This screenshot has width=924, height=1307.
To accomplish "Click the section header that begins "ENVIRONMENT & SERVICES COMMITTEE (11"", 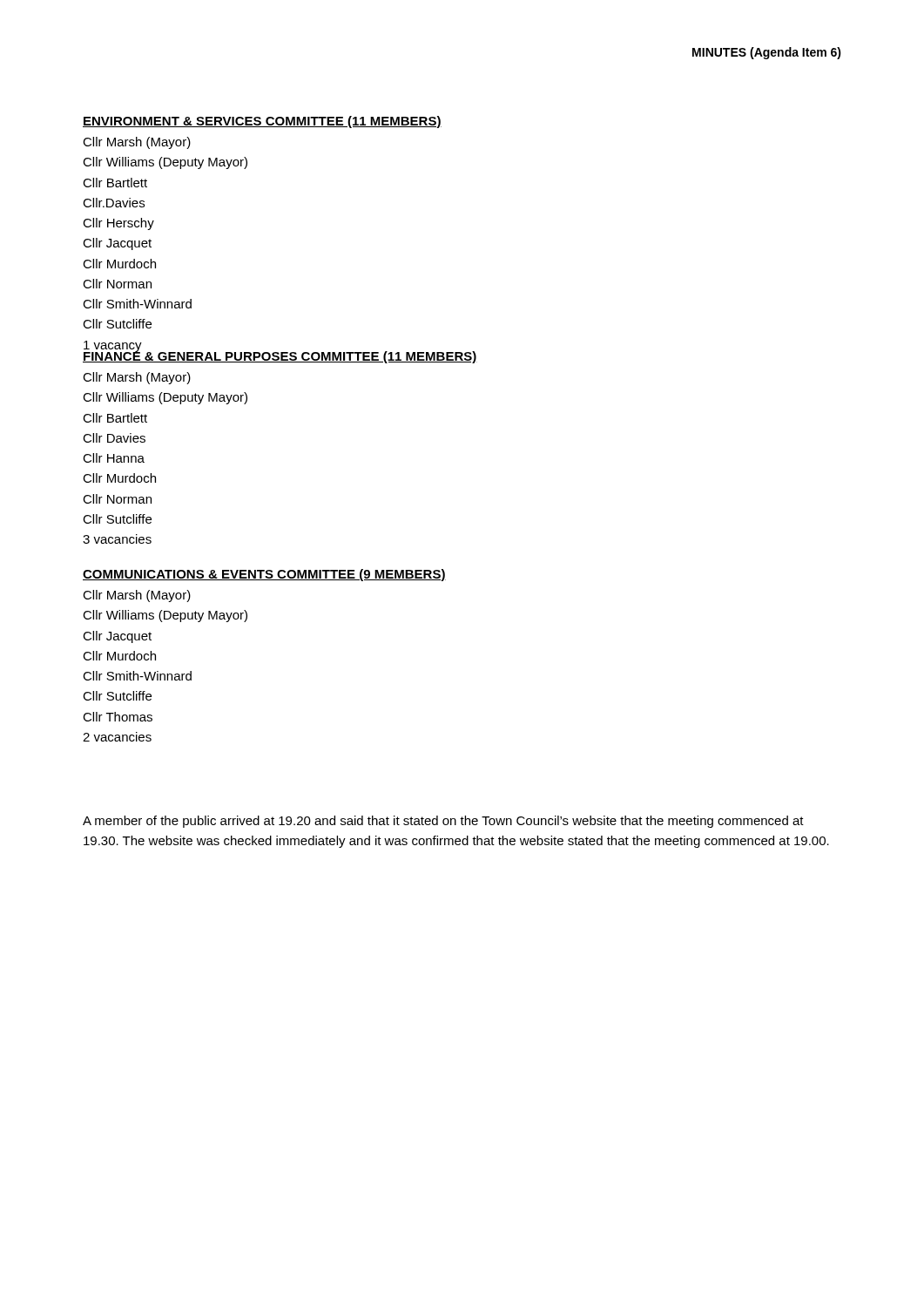I will pyautogui.click(x=262, y=121).
